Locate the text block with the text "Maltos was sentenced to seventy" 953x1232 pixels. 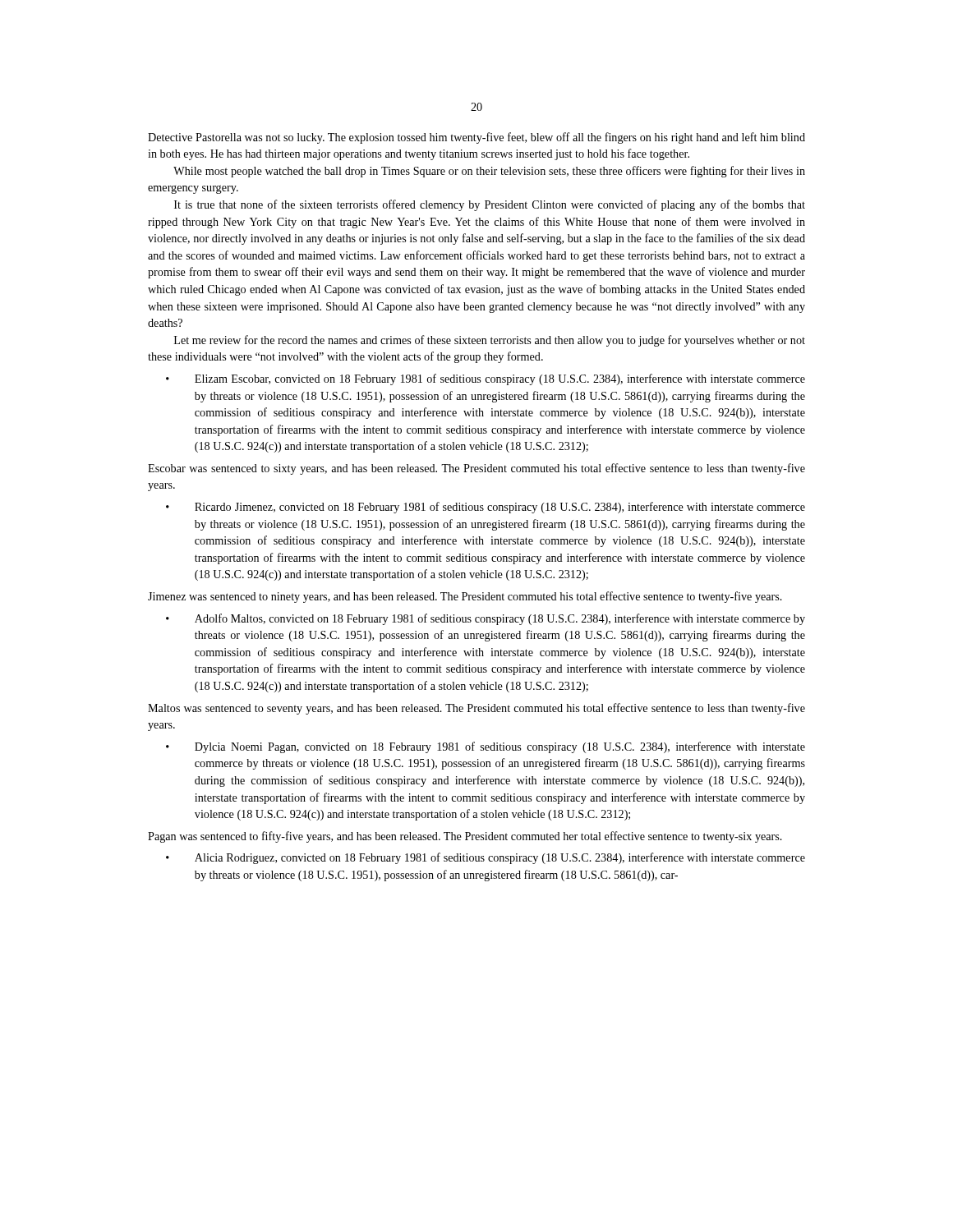coord(476,716)
